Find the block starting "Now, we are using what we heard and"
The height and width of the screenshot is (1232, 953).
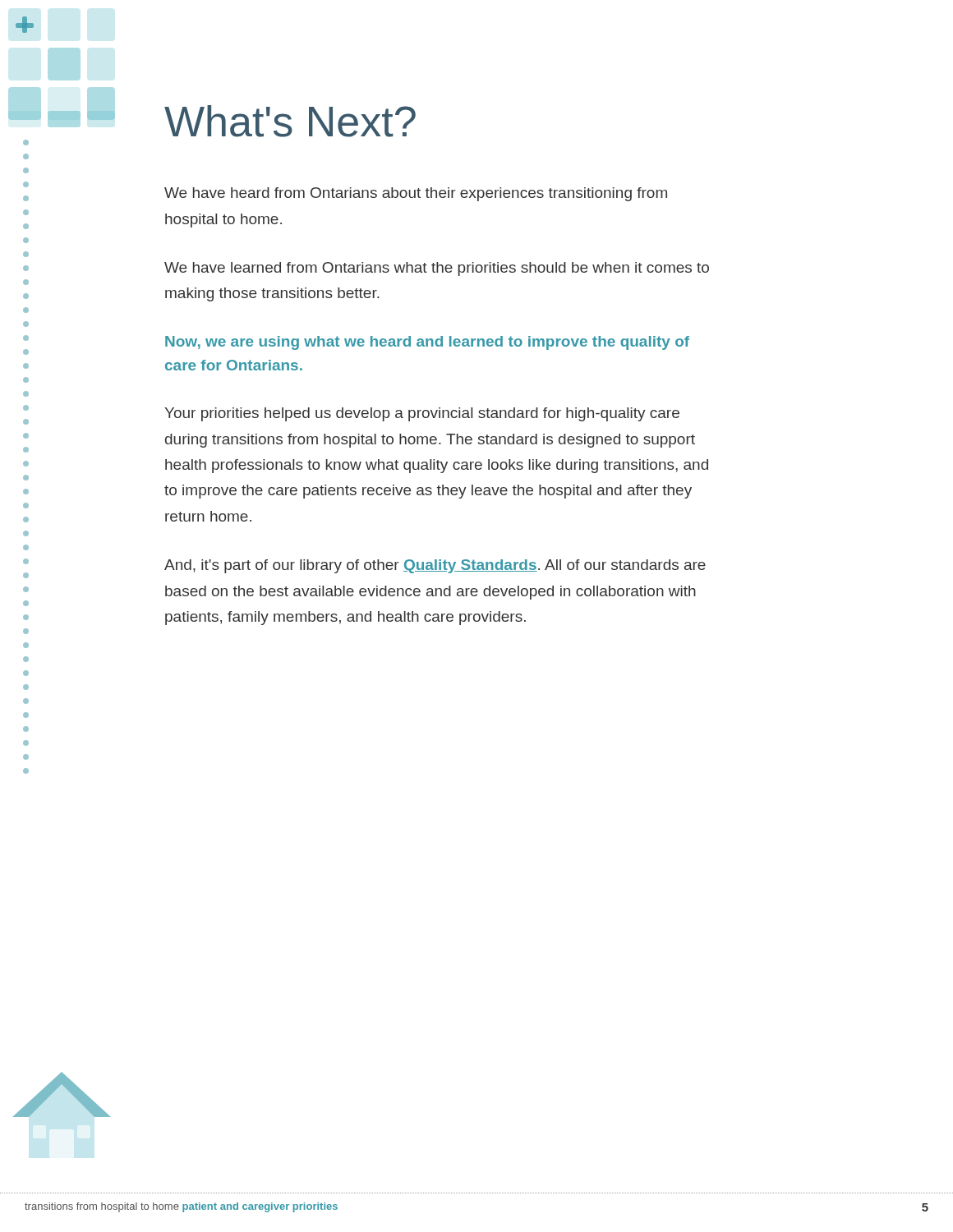(x=427, y=353)
